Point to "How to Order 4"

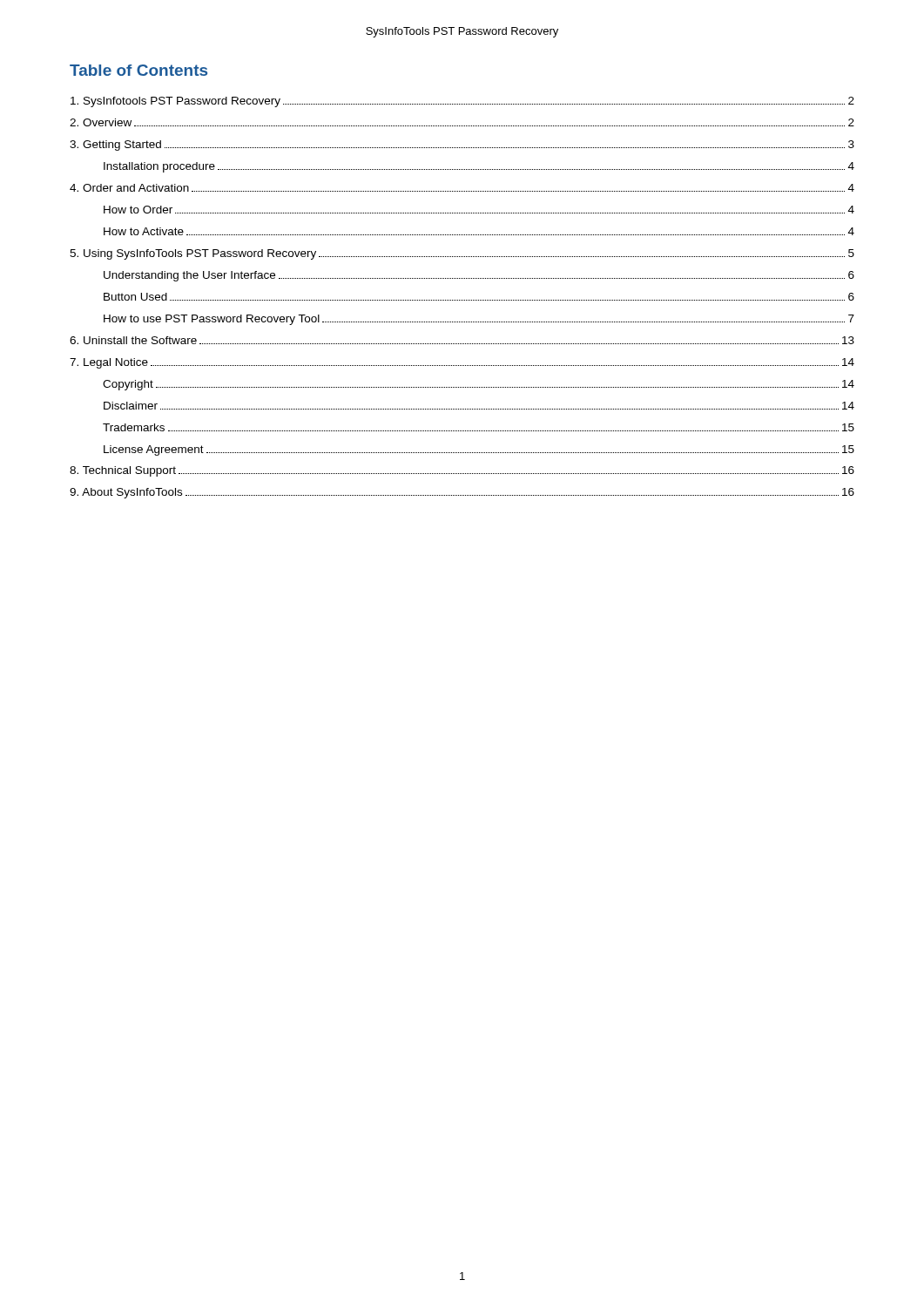479,210
